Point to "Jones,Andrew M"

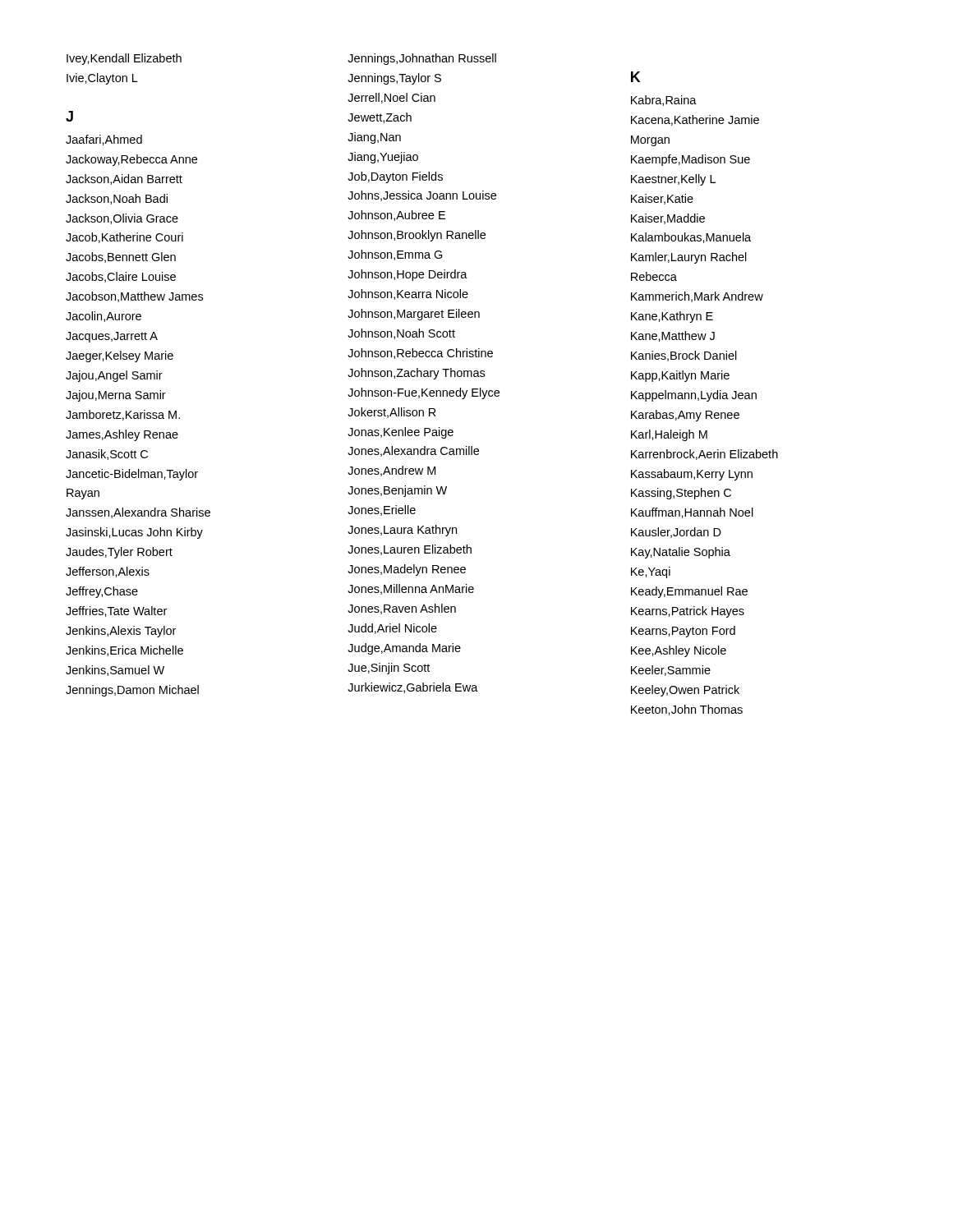coord(392,471)
